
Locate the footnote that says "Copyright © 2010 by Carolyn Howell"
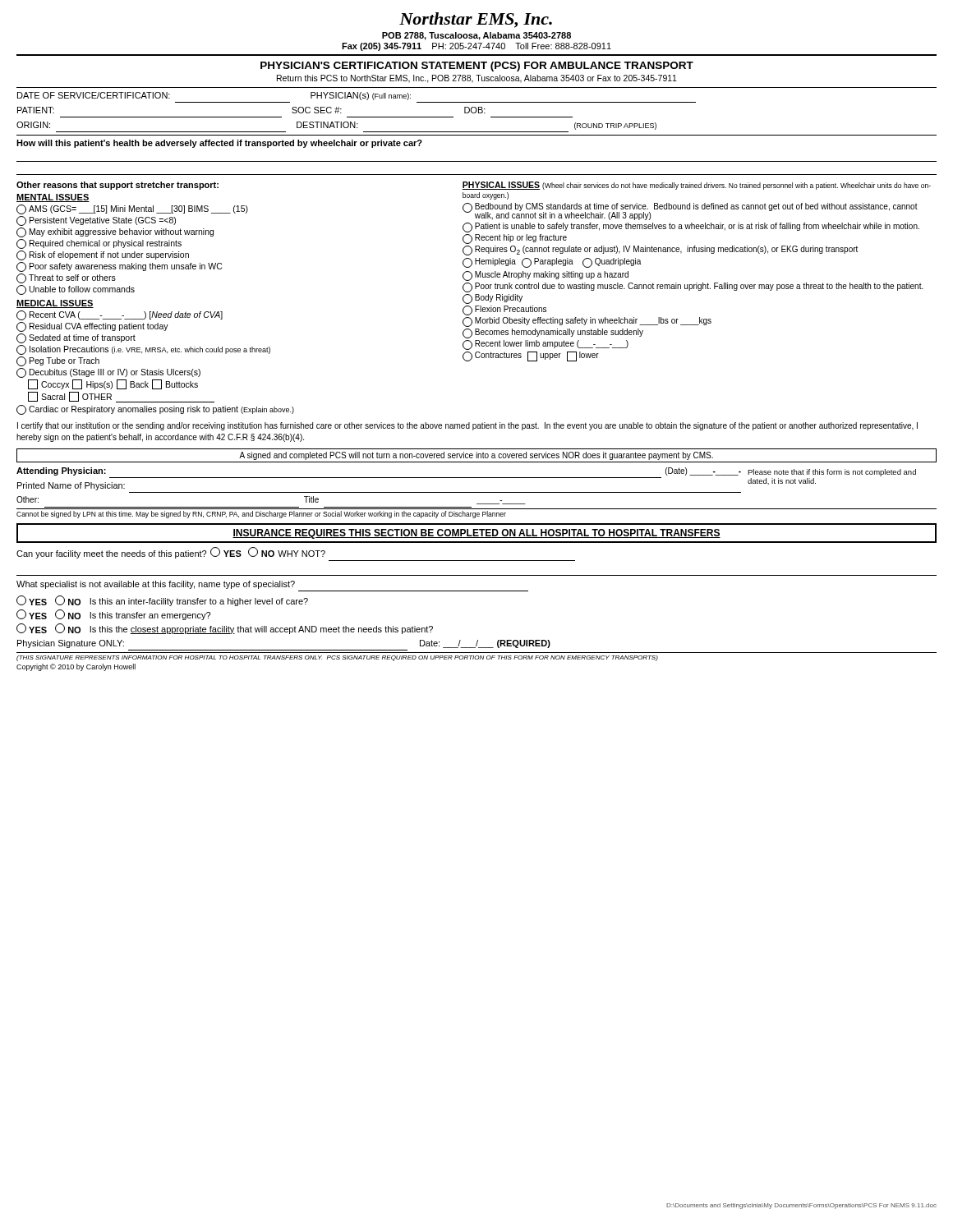76,667
